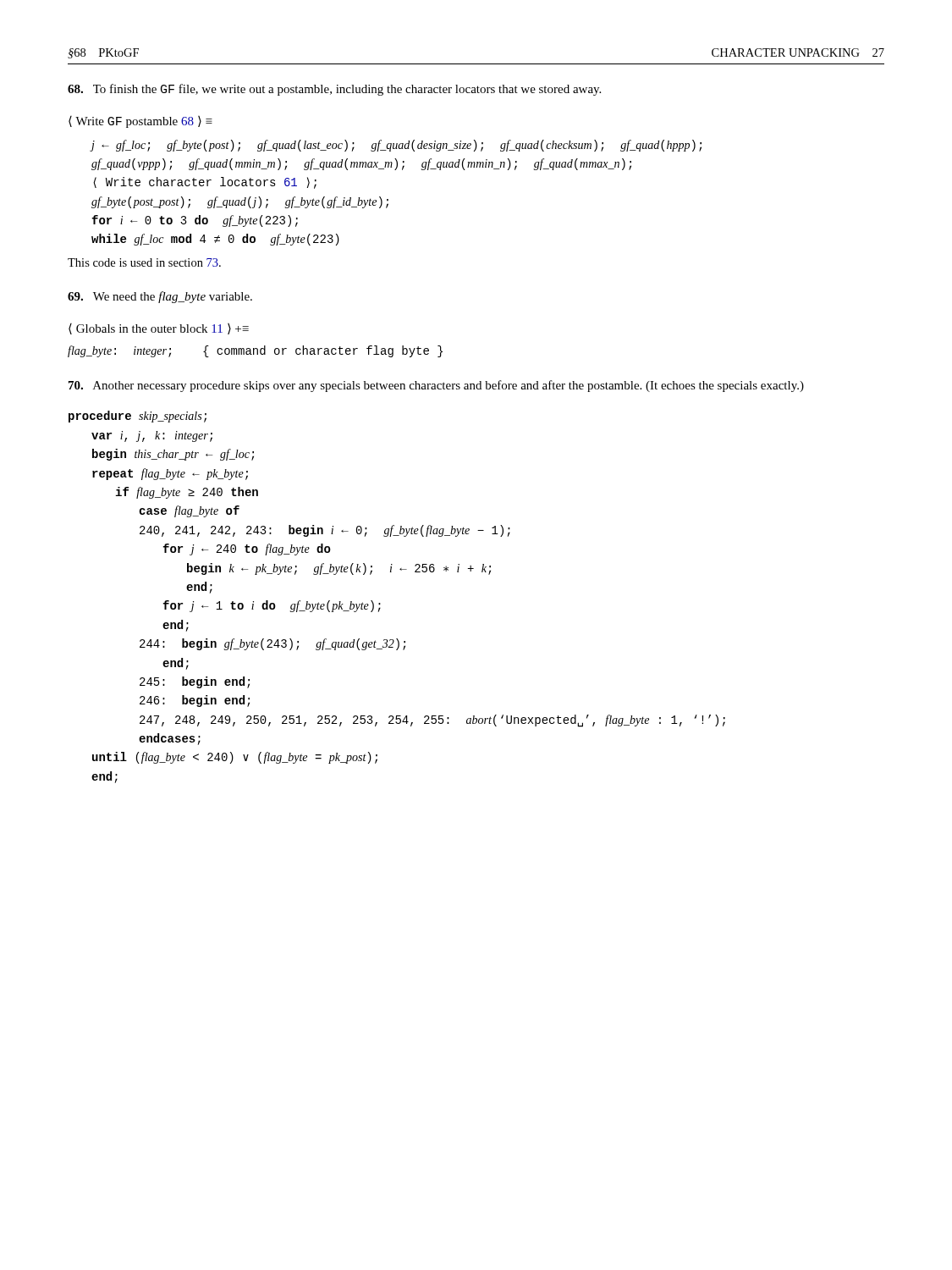Point to the block beginning "⟨ Write GF postamble 68 ⟩ ≡"
Viewport: 952px width, 1270px height.
(x=140, y=122)
